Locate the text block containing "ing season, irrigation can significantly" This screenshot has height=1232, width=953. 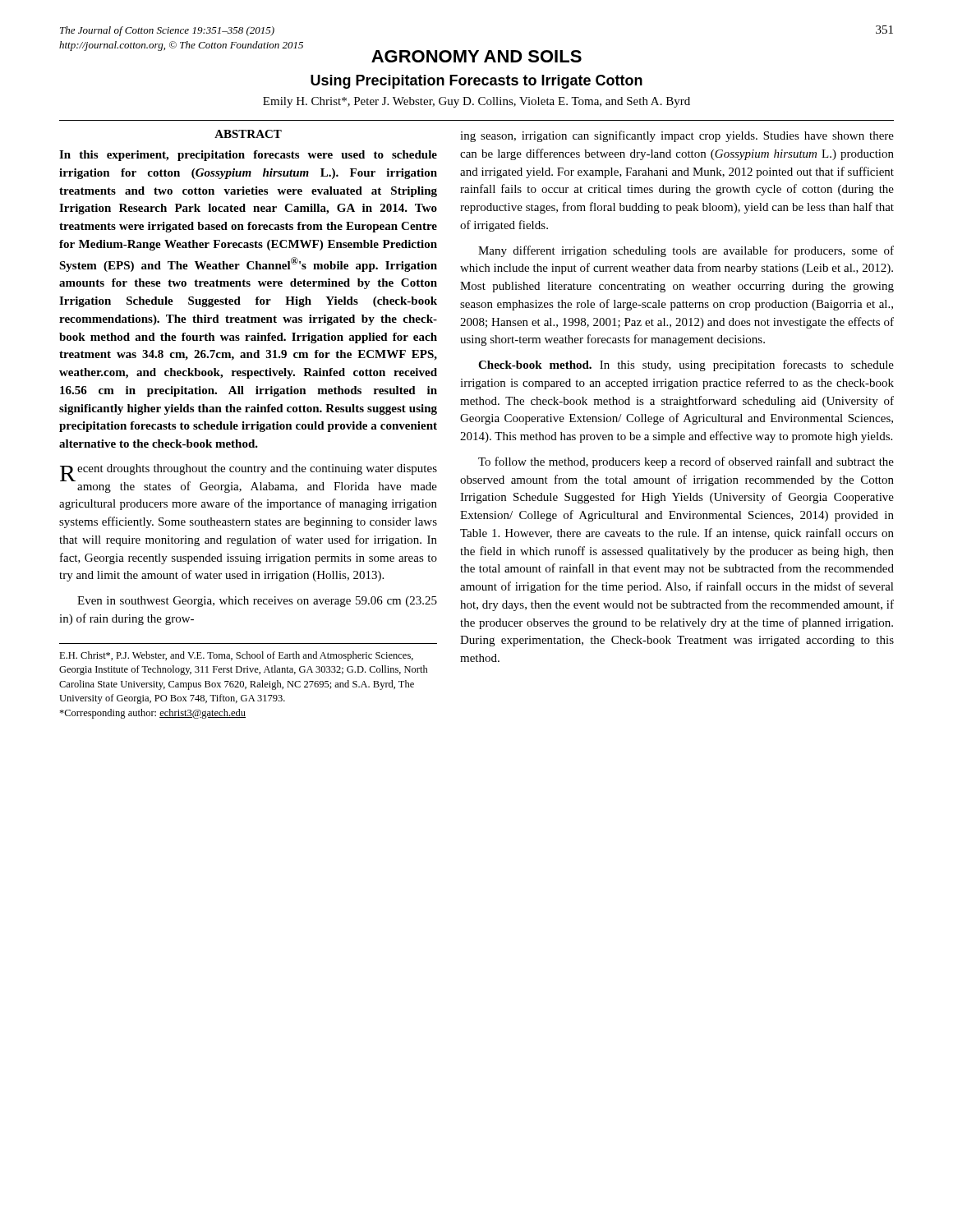pyautogui.click(x=677, y=397)
